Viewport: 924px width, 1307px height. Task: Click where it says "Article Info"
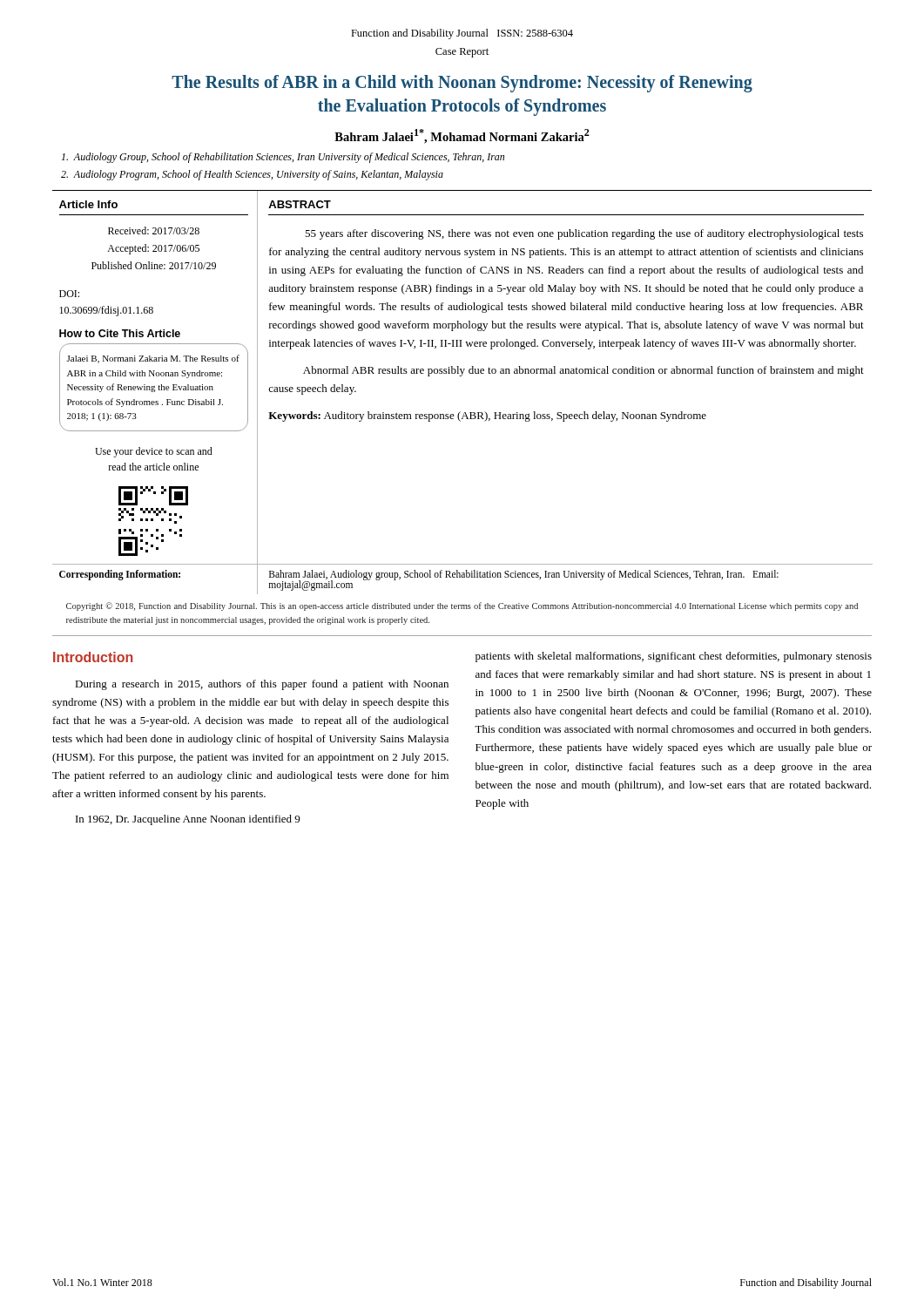click(88, 204)
